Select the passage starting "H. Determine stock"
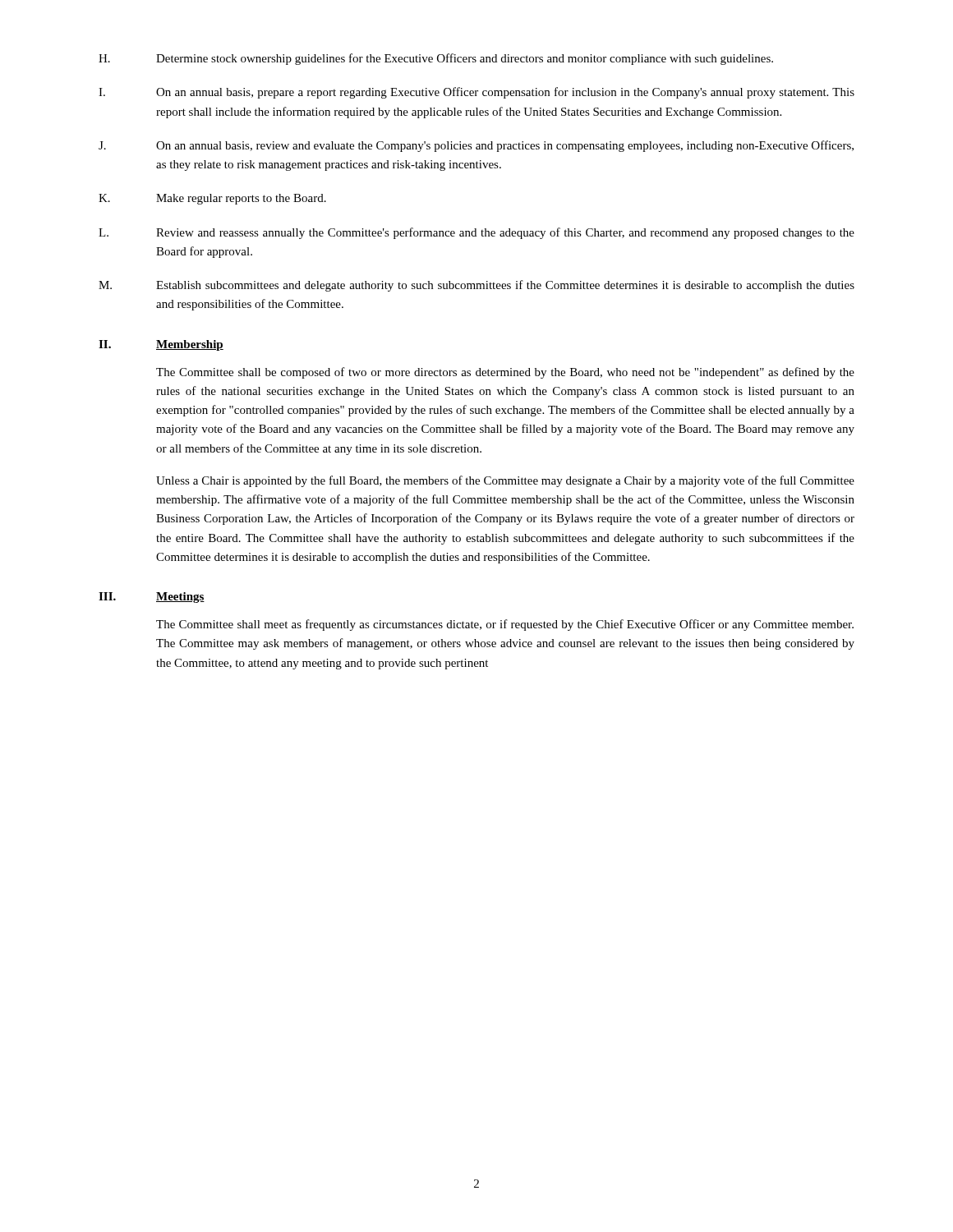953x1232 pixels. pyautogui.click(x=476, y=59)
